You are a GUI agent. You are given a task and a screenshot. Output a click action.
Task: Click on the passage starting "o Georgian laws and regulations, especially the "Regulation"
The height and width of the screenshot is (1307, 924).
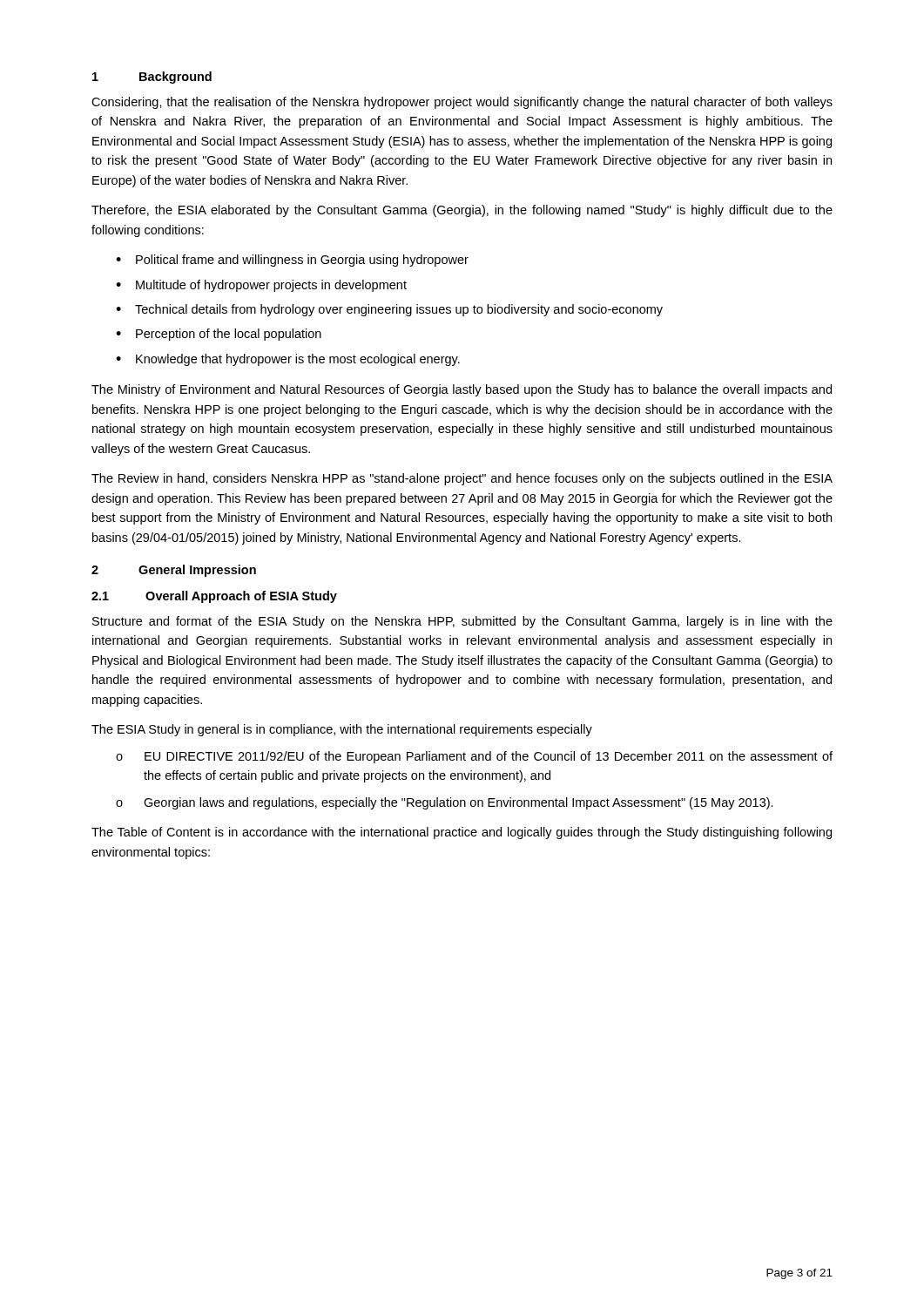click(x=474, y=802)
